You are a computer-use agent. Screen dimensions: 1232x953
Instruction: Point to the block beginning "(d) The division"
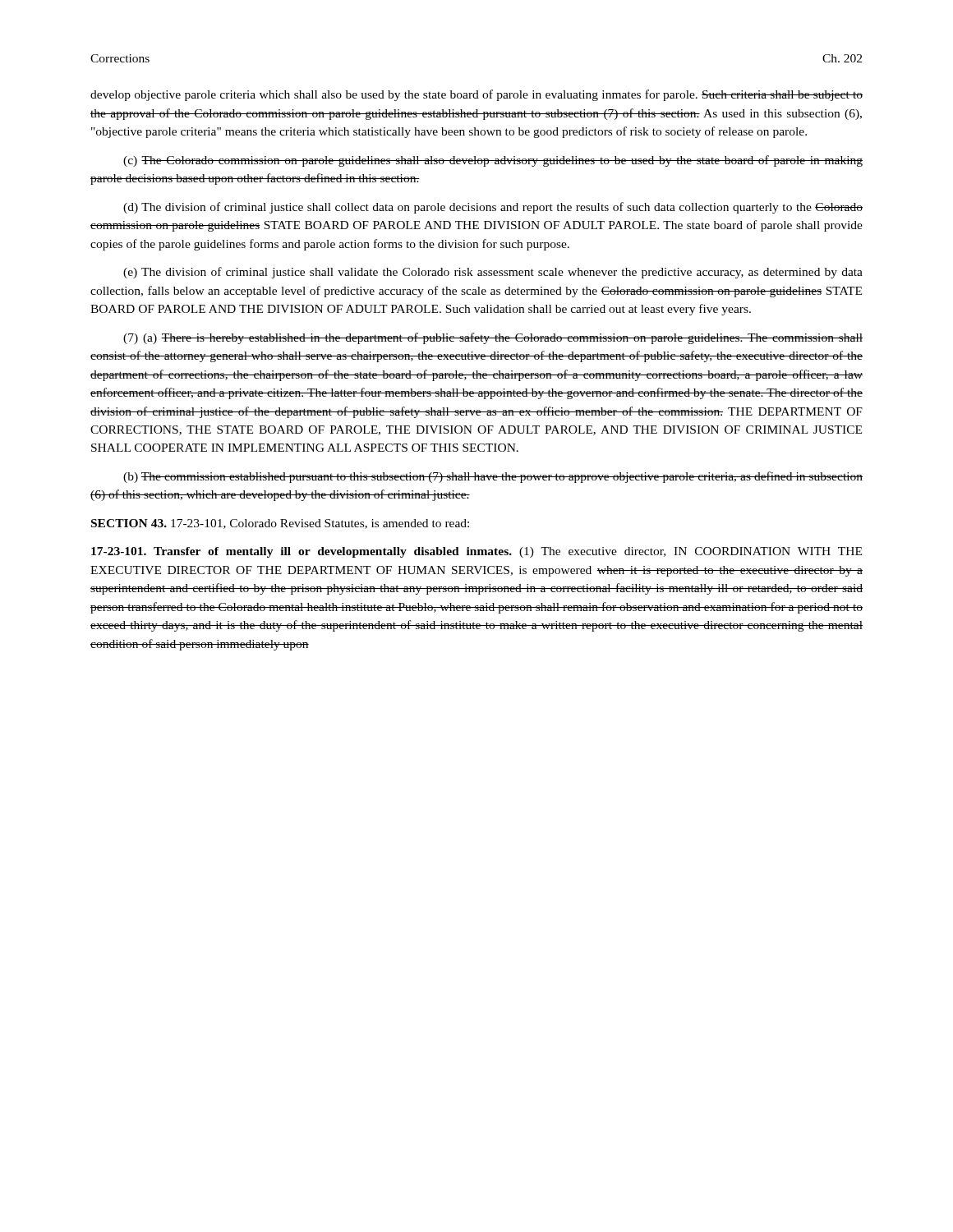[476, 225]
